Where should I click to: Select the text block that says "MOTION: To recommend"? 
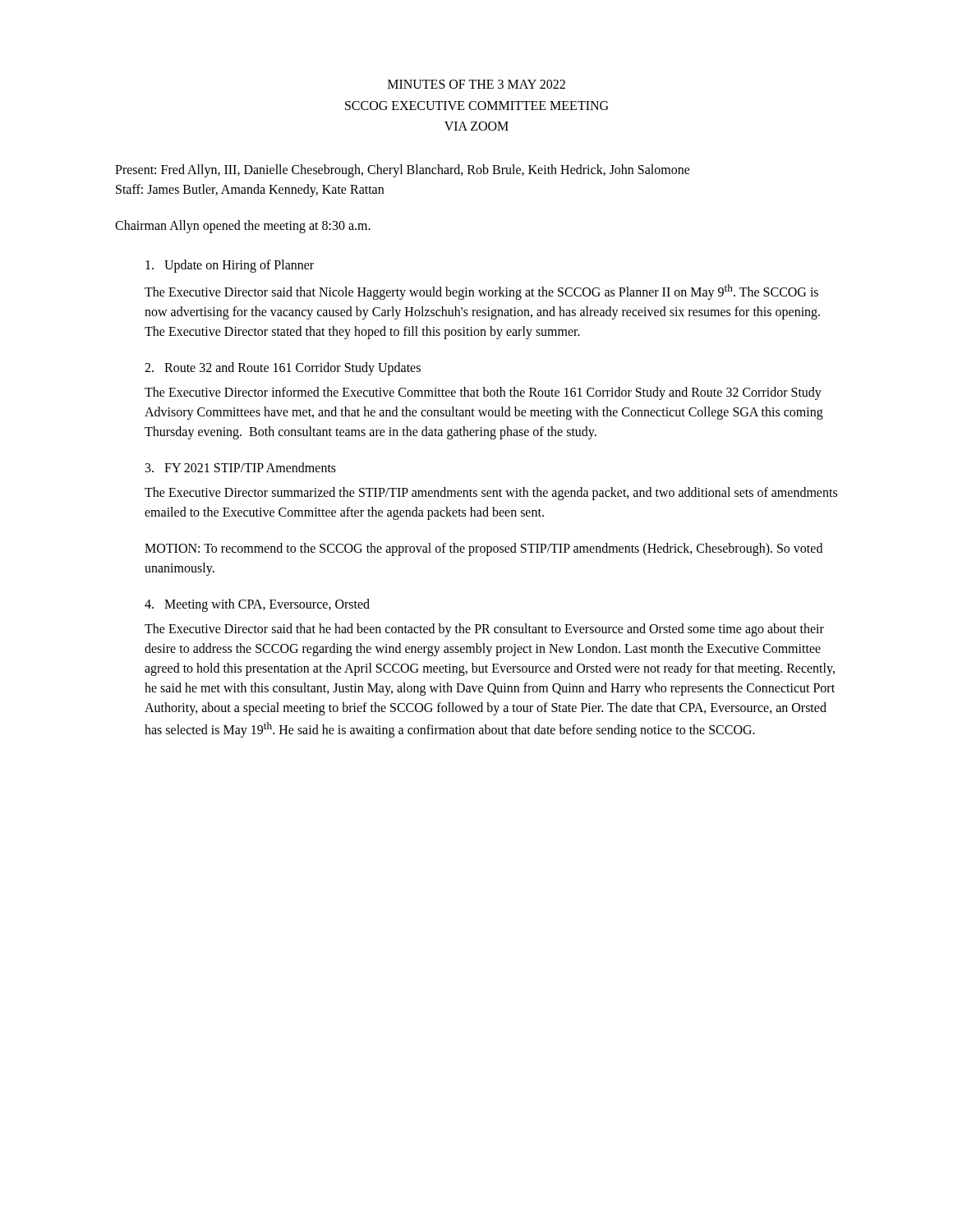[484, 558]
